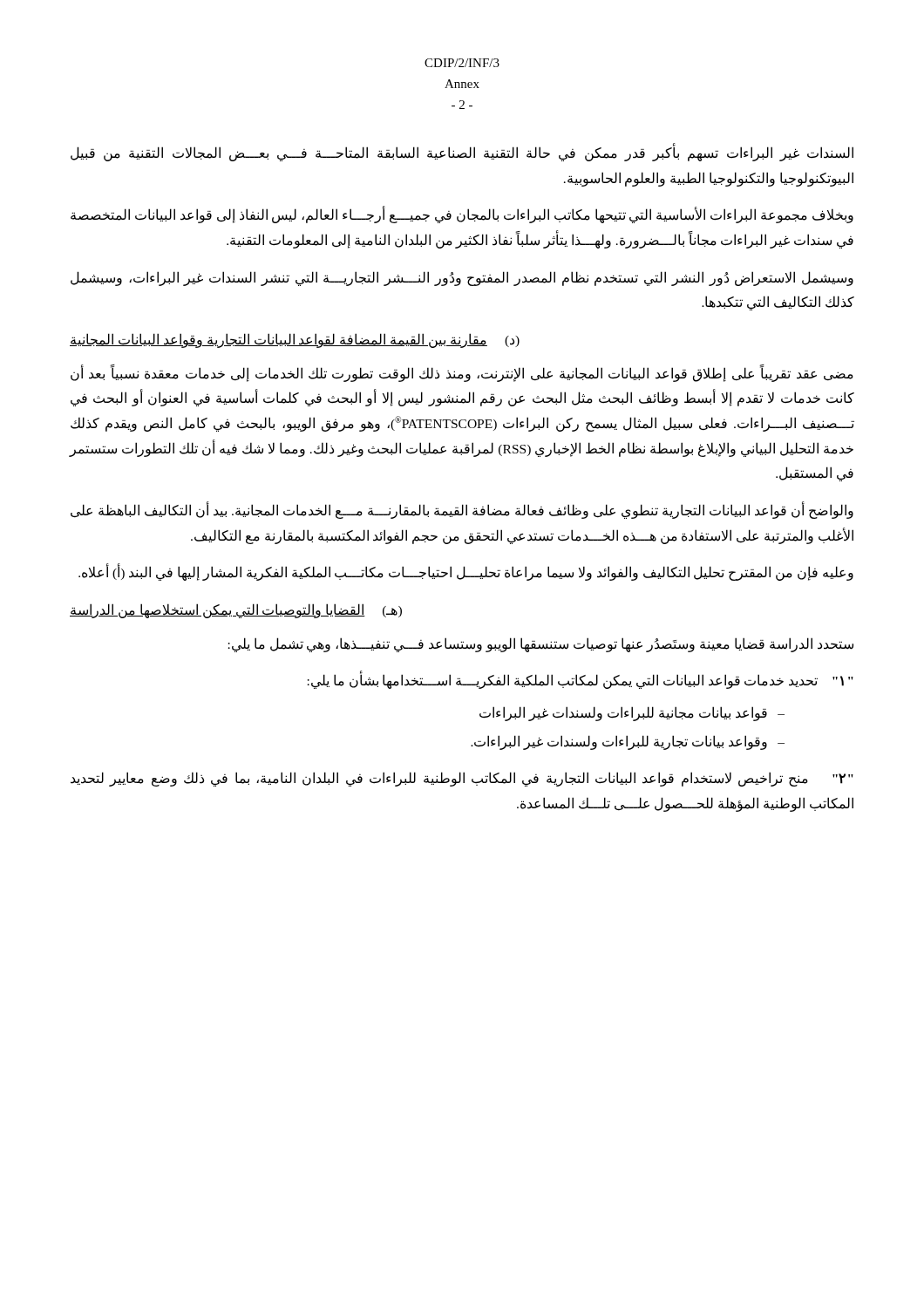The height and width of the screenshot is (1308, 924).
Task: Select the text block containing "ستحدد الدراسة قضايا معينة وستَصدُر عنها"
Action: tap(541, 644)
